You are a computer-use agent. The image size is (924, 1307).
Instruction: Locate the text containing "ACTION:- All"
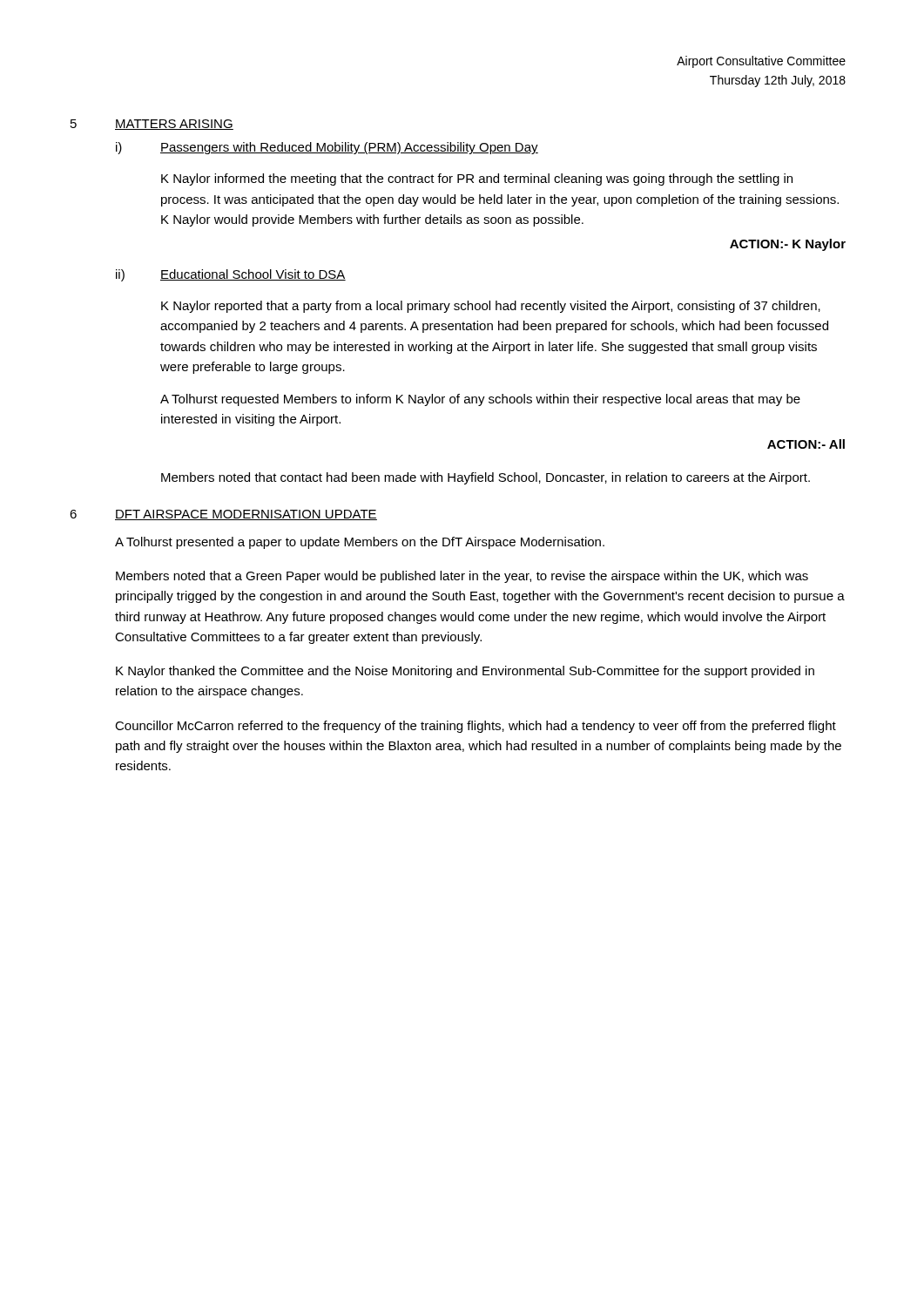pyautogui.click(x=806, y=444)
